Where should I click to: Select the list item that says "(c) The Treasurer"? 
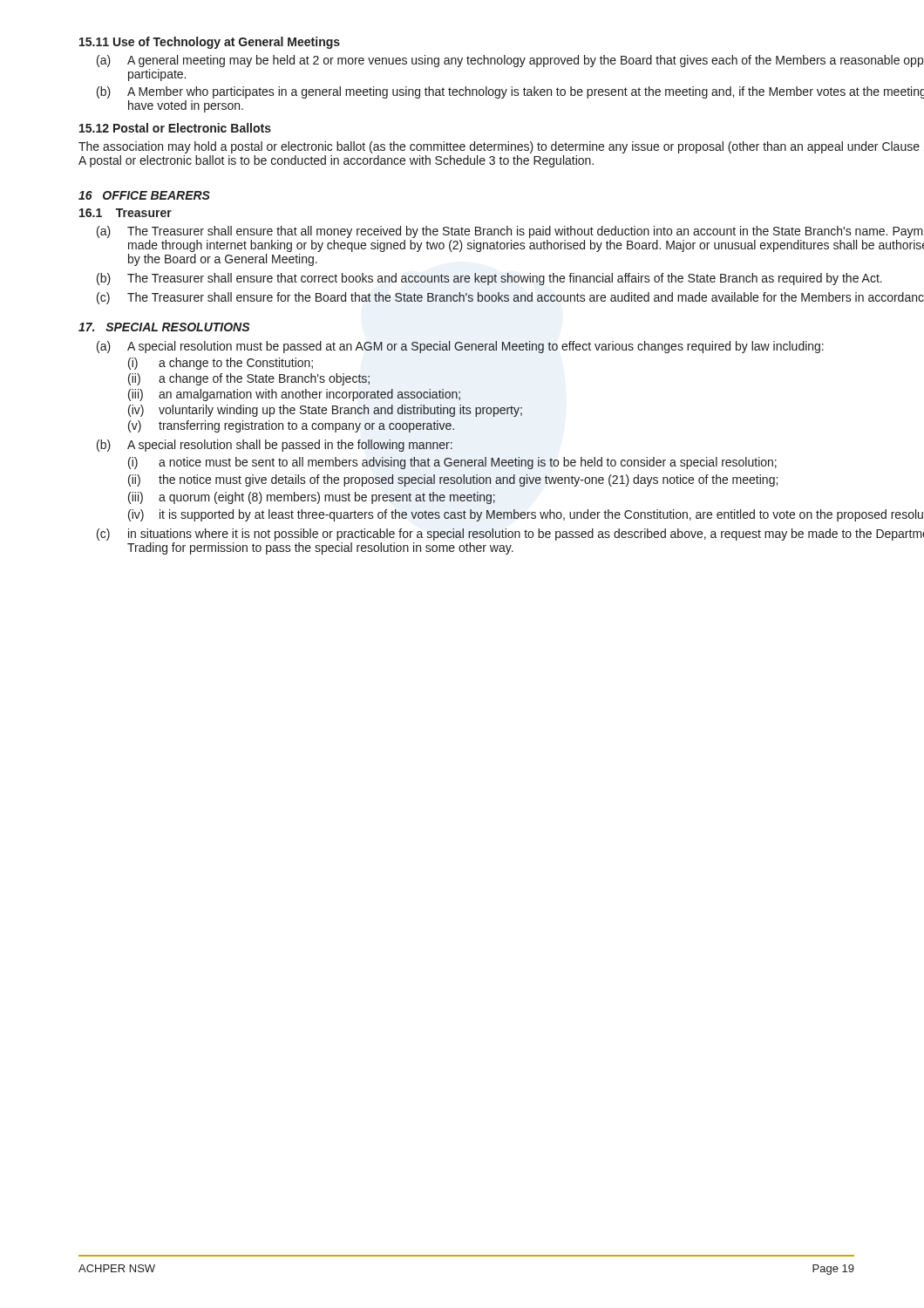click(510, 297)
